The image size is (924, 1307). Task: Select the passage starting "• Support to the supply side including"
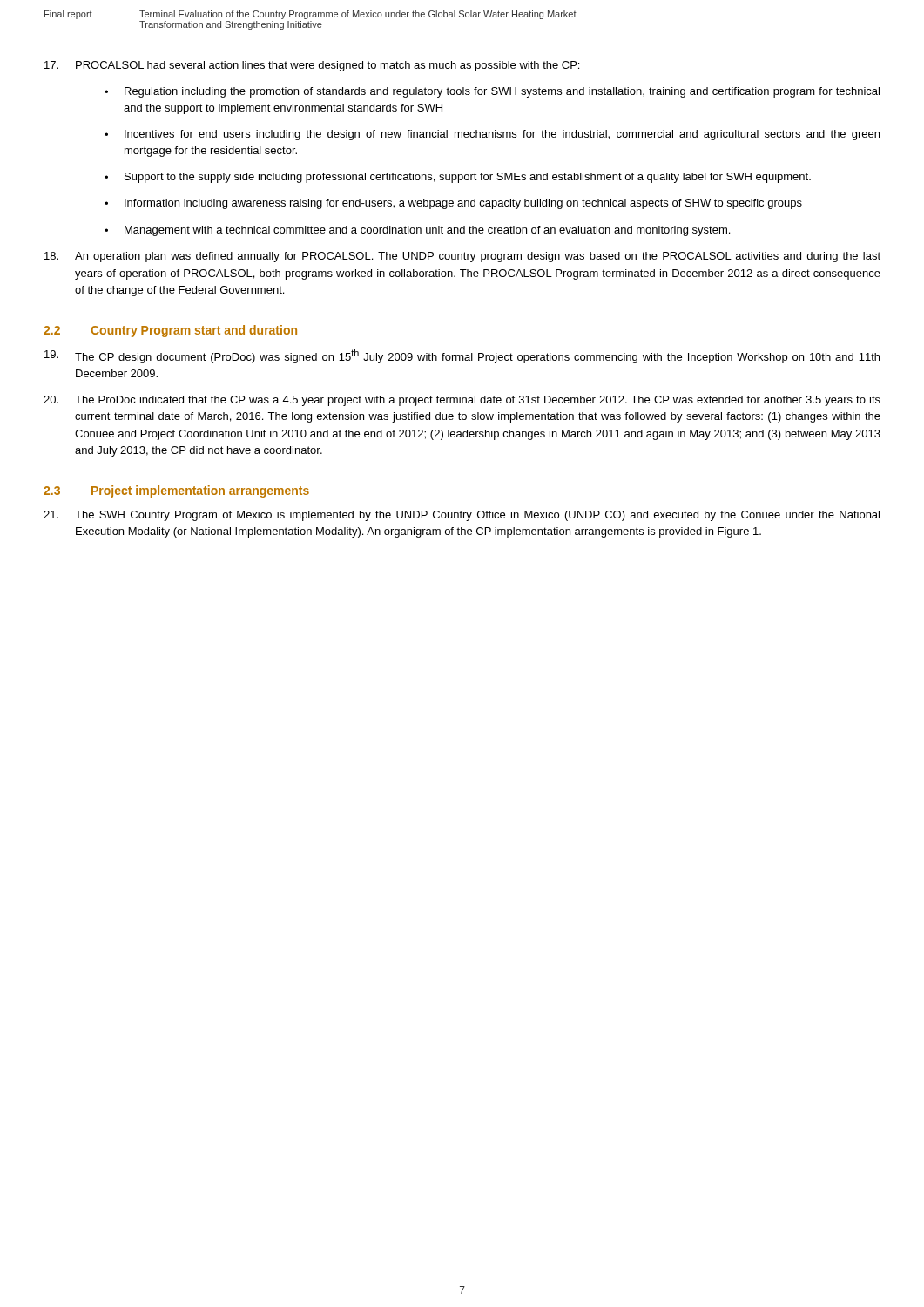tap(492, 177)
